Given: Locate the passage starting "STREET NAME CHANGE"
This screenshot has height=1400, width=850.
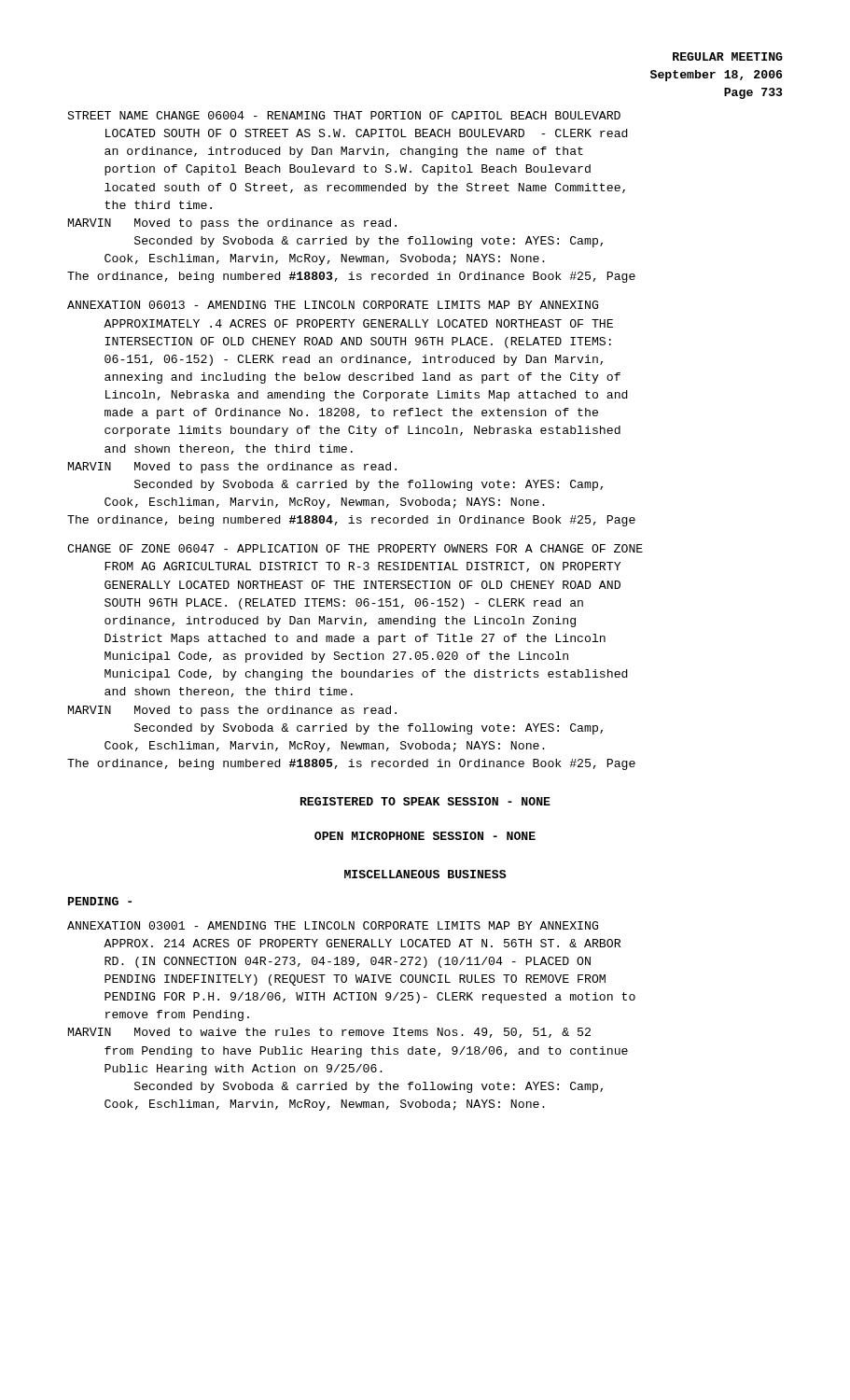Looking at the screenshot, I should pos(425,197).
